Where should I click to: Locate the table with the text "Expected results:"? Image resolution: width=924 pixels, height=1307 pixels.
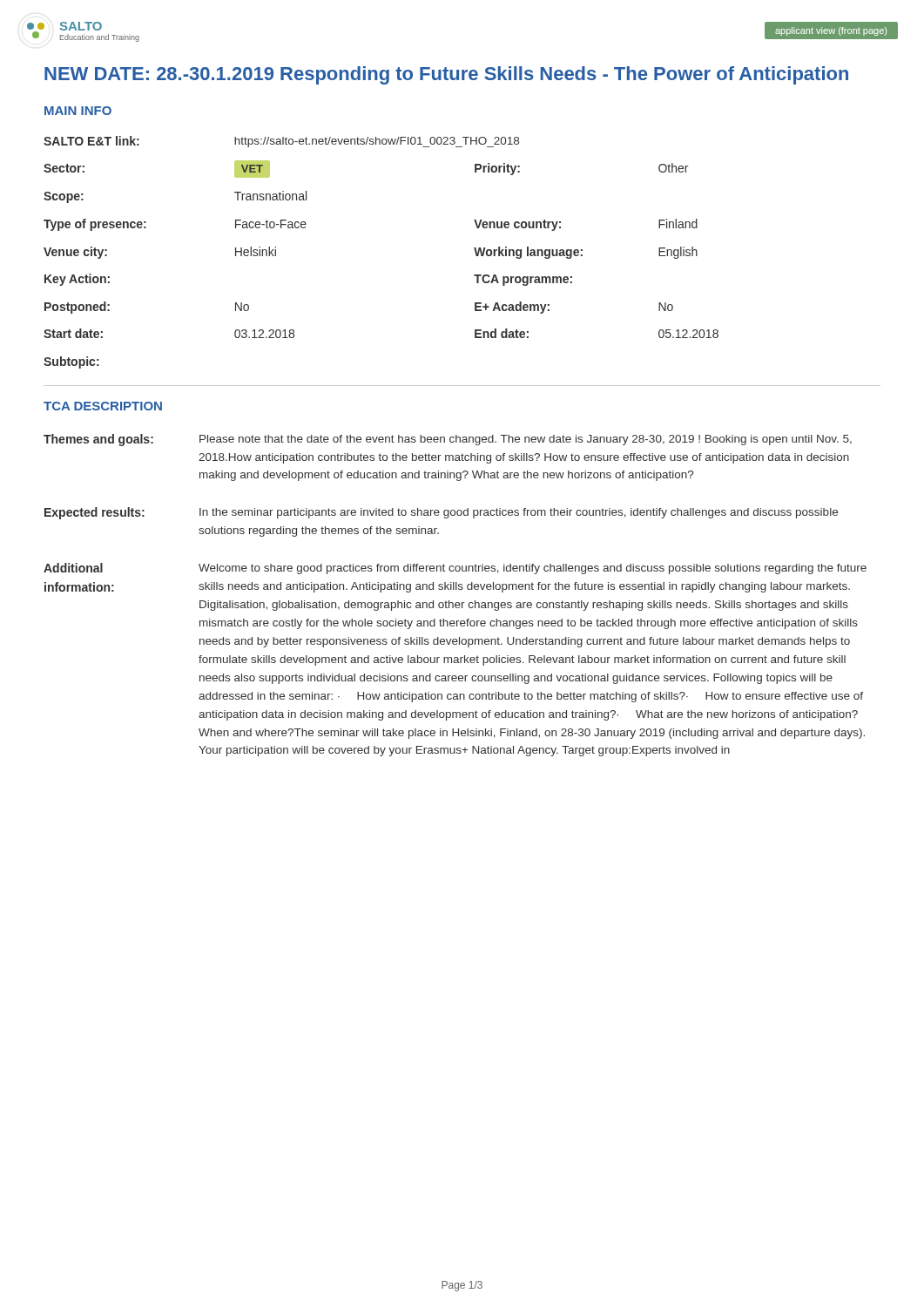click(462, 598)
